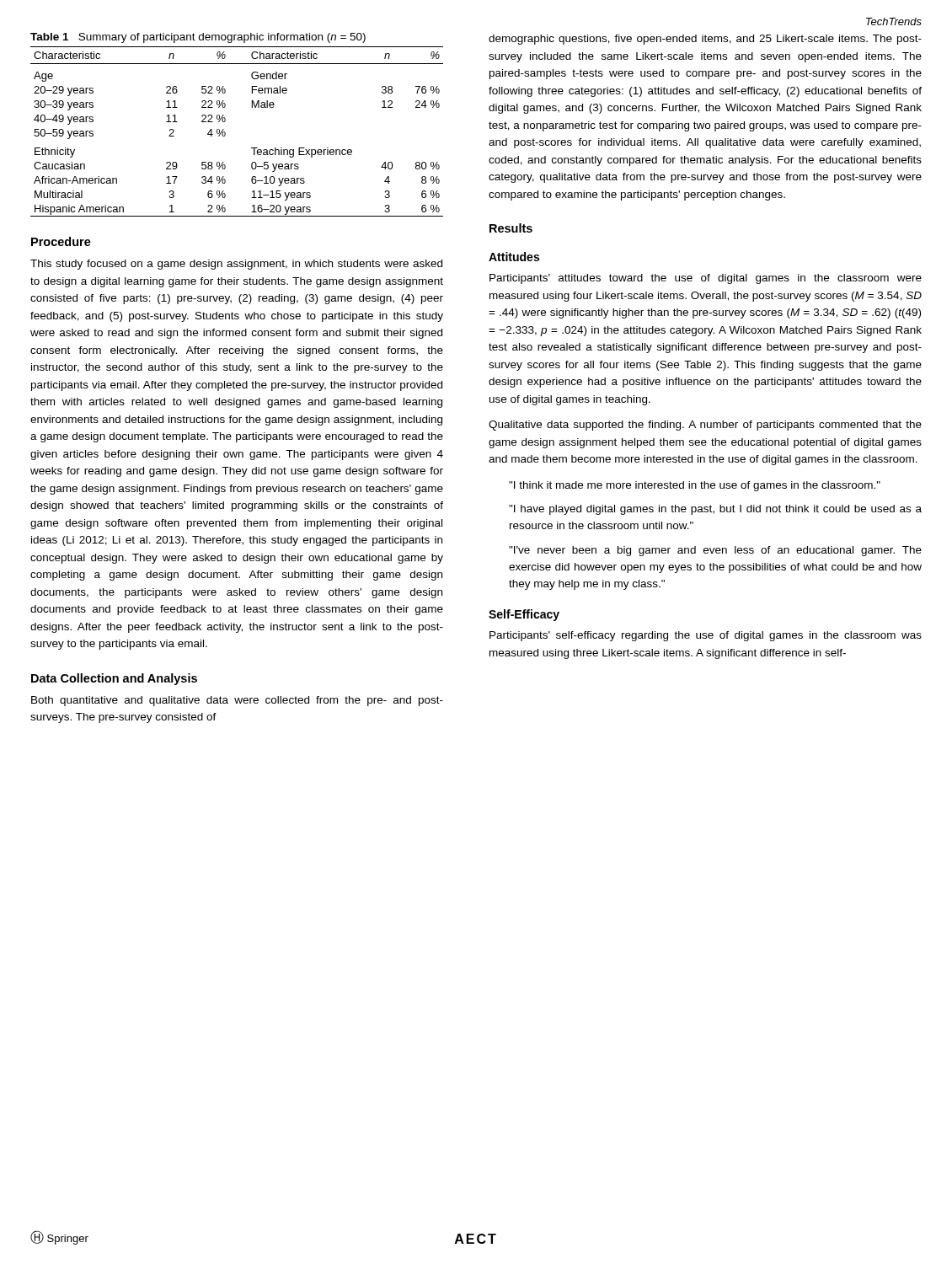Find the text block that reads "Participants' attitudes toward the"
The image size is (952, 1264).
click(x=705, y=338)
